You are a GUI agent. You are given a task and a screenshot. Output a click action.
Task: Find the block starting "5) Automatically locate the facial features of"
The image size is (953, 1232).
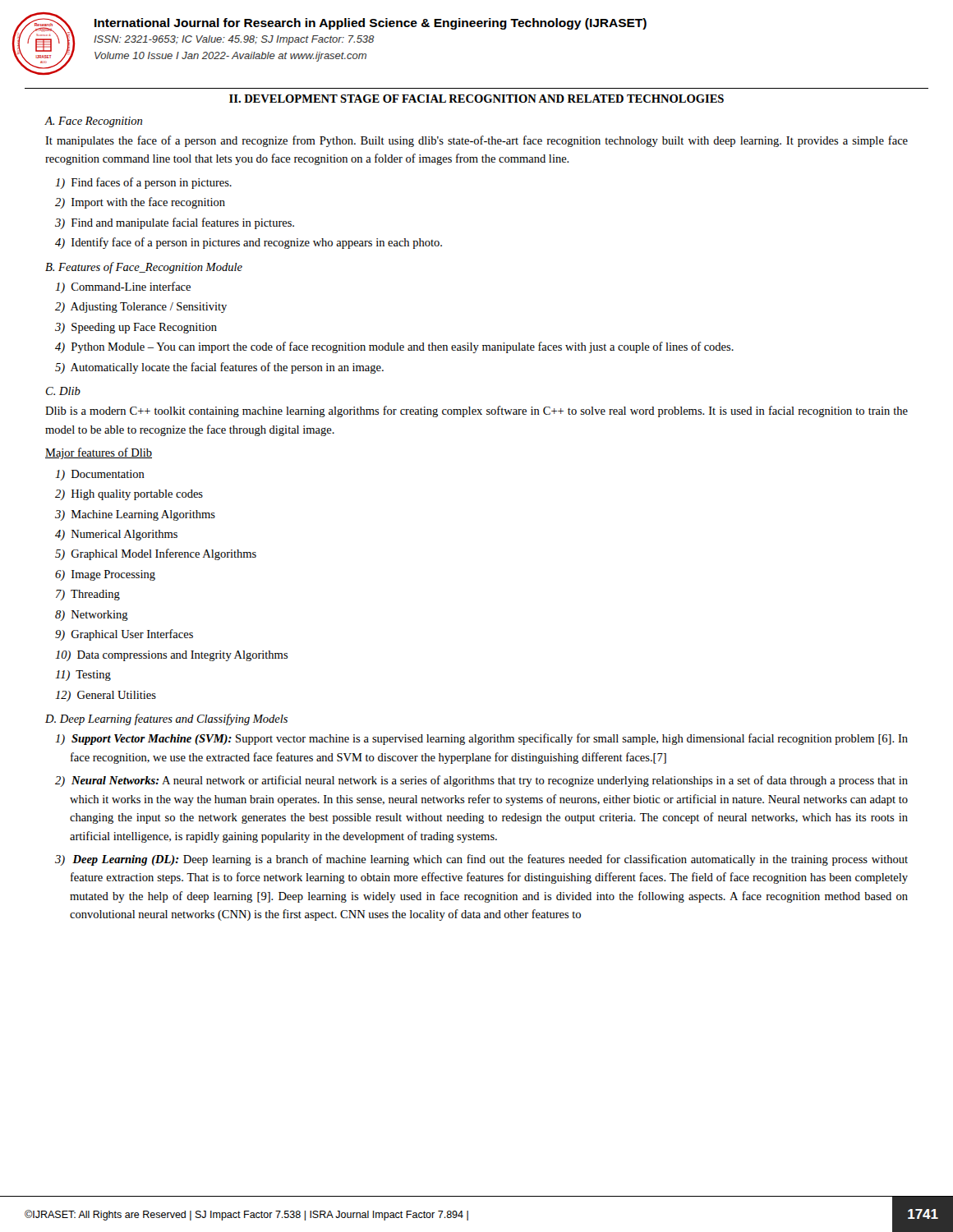tap(220, 367)
